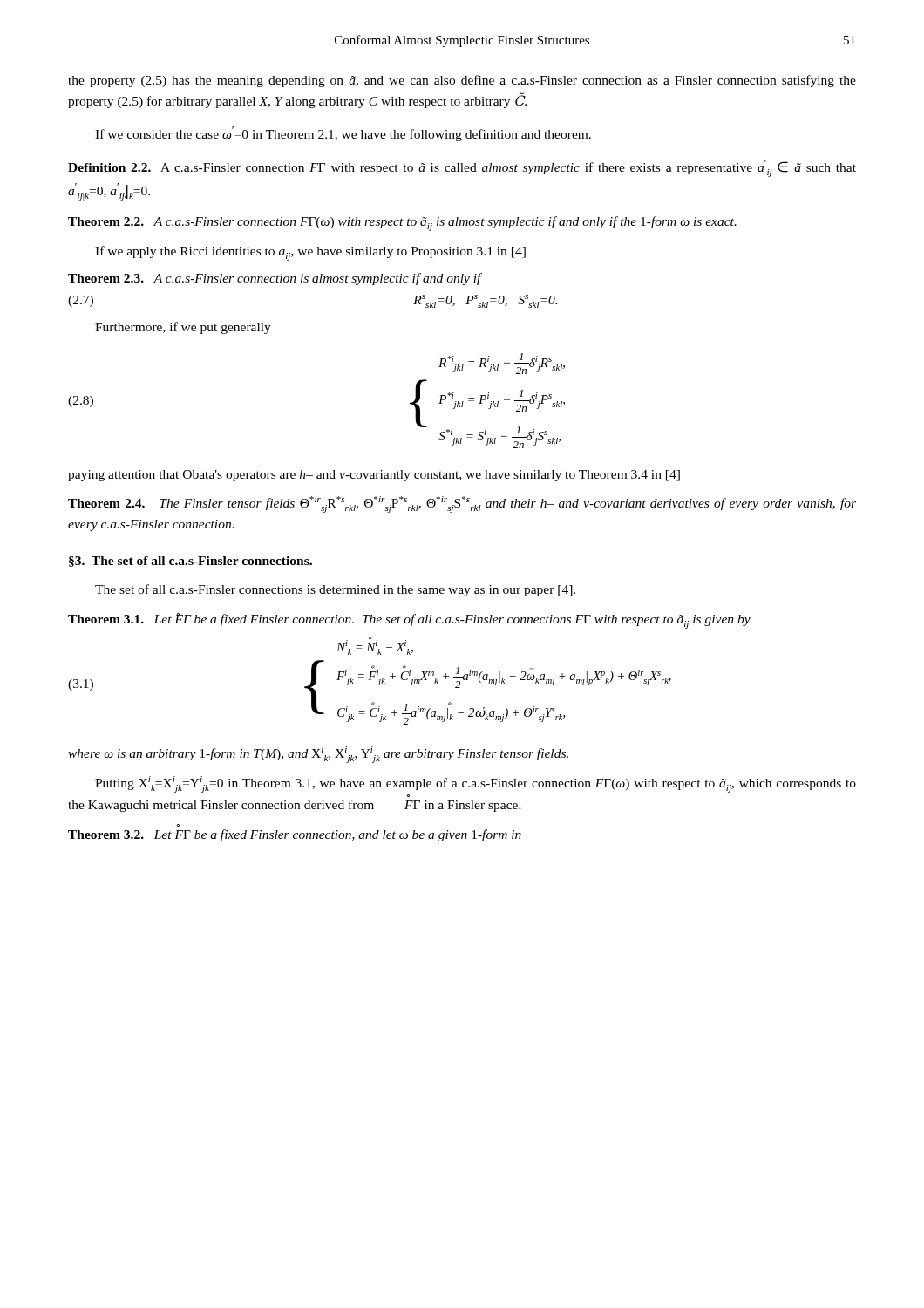Screen dimensions: 1308x924
Task: Locate the block of text that opens with "Theorem 2.4. The Finsler tensor fields Θ*irsjR*srkl, Θ*irsjP*srkl,"
Action: click(462, 512)
